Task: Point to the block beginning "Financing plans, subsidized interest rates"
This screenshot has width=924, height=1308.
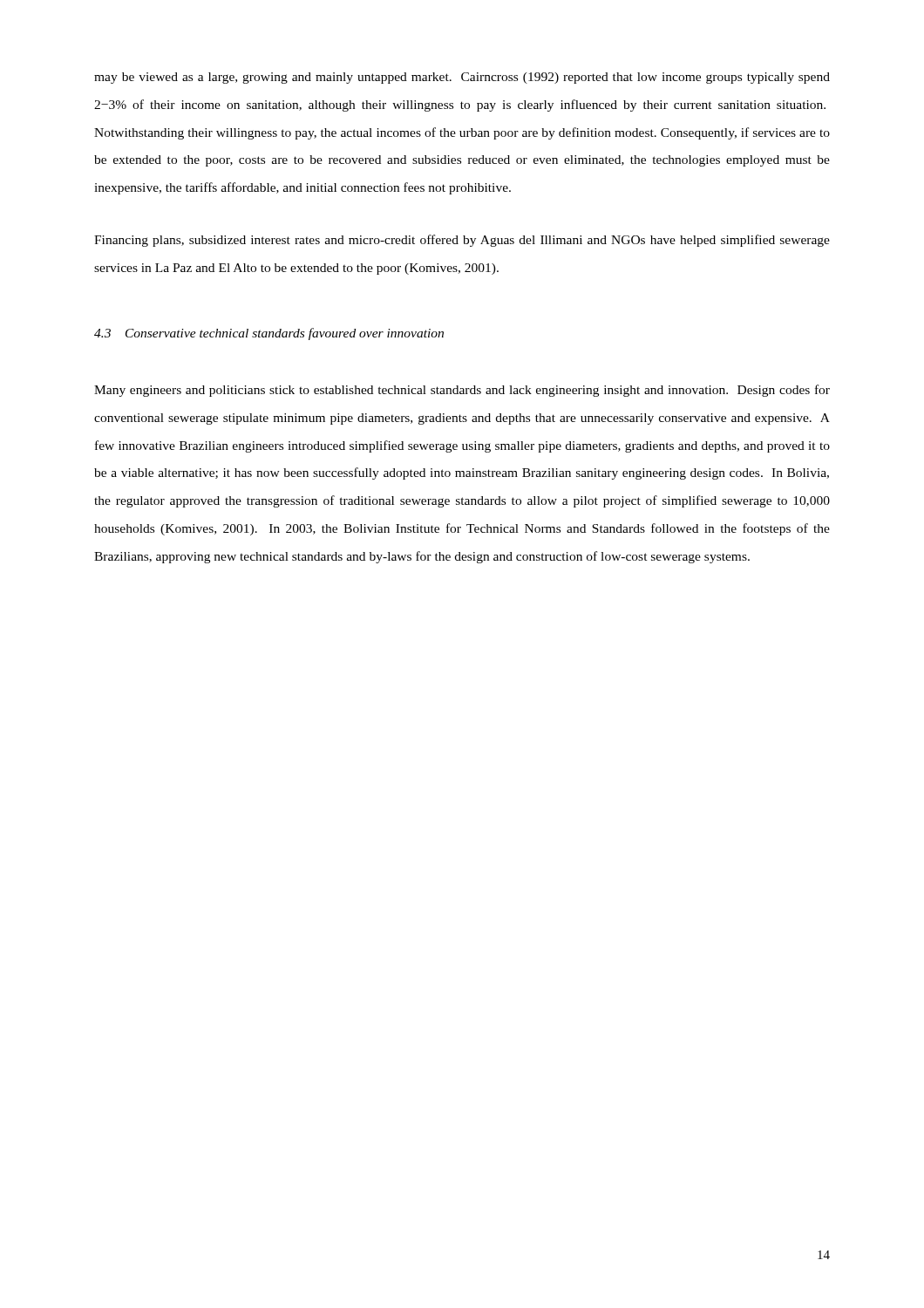Action: [x=462, y=253]
